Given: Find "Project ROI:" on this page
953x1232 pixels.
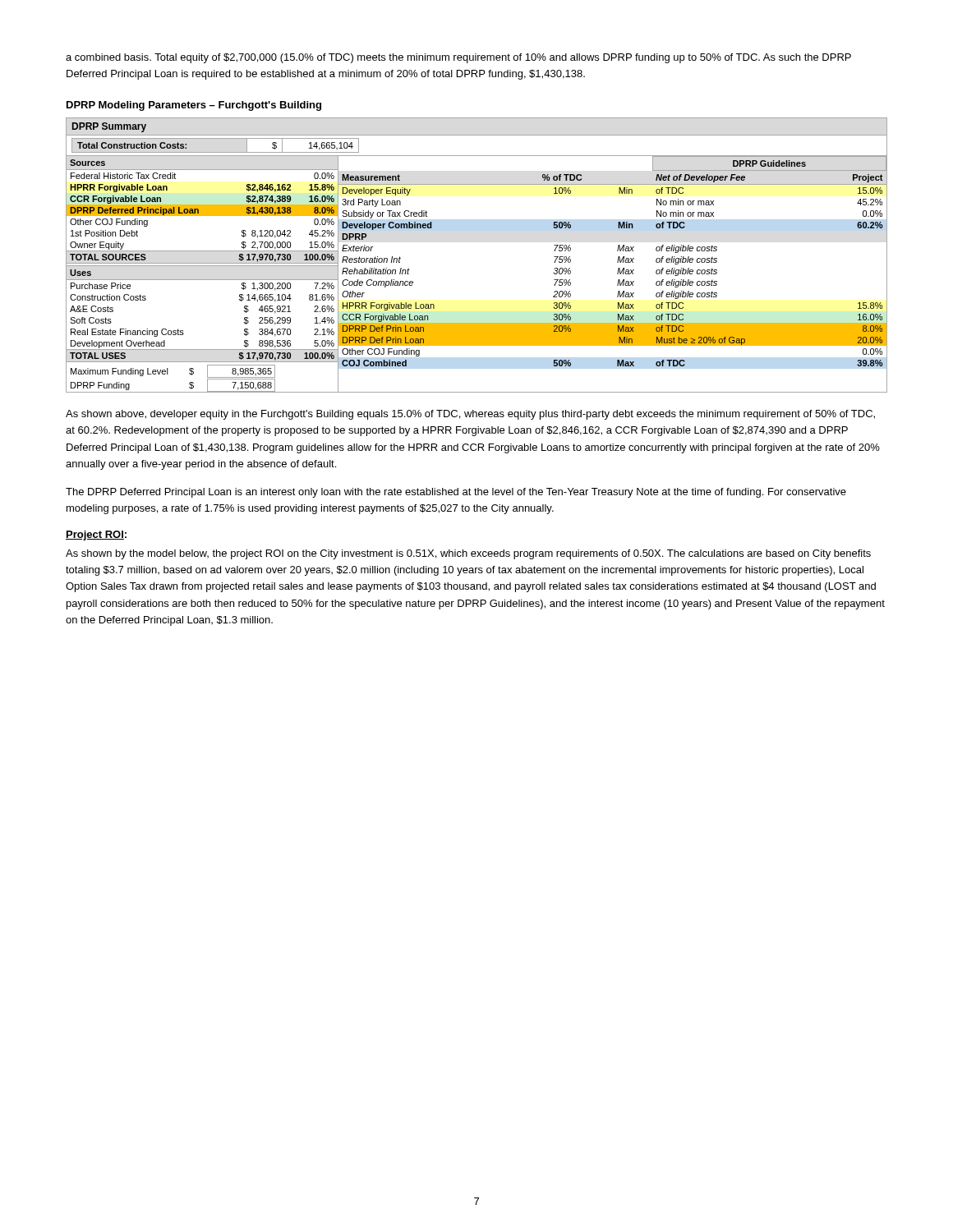Looking at the screenshot, I should [x=97, y=534].
